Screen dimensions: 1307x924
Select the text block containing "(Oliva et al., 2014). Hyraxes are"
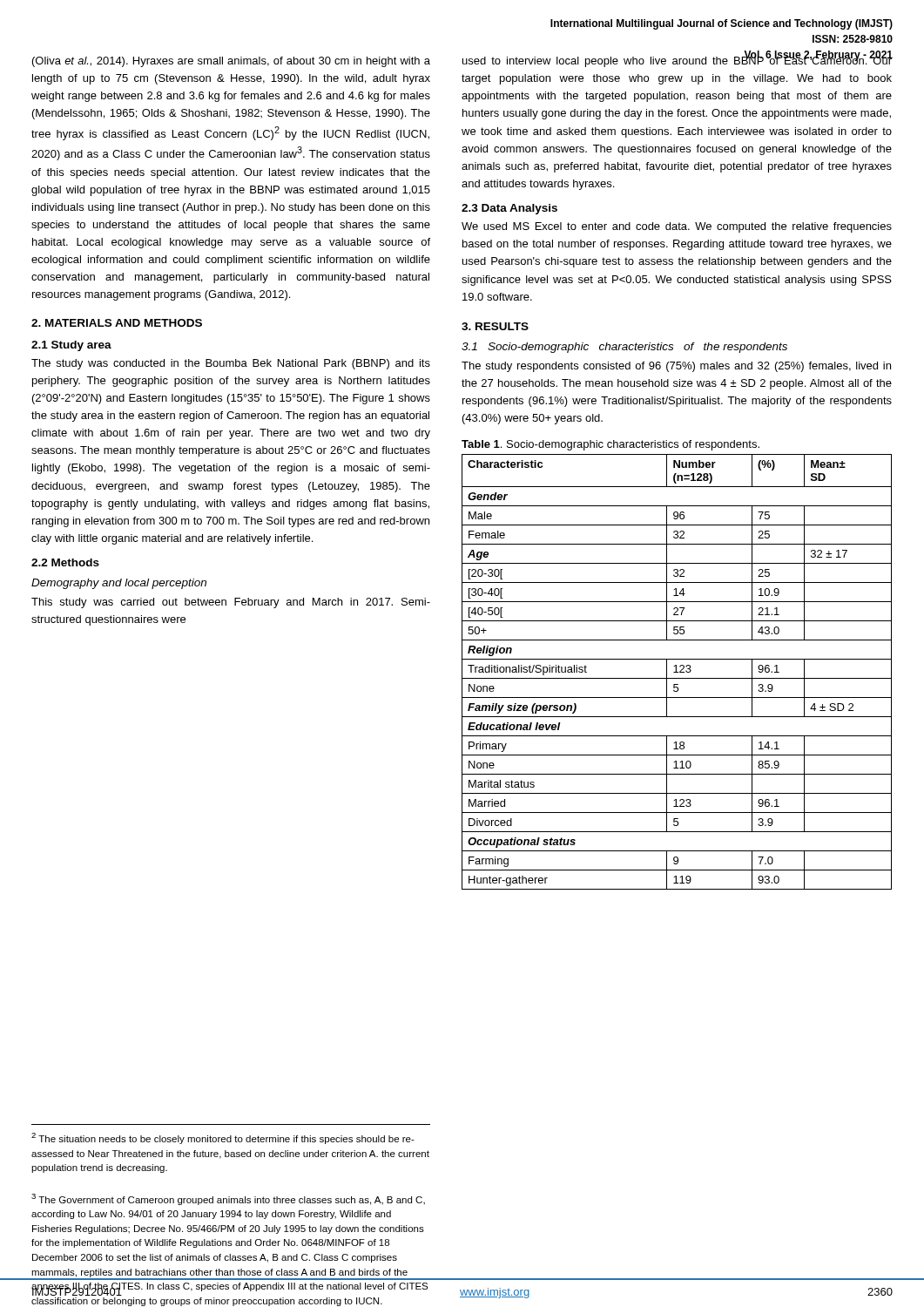231,177
